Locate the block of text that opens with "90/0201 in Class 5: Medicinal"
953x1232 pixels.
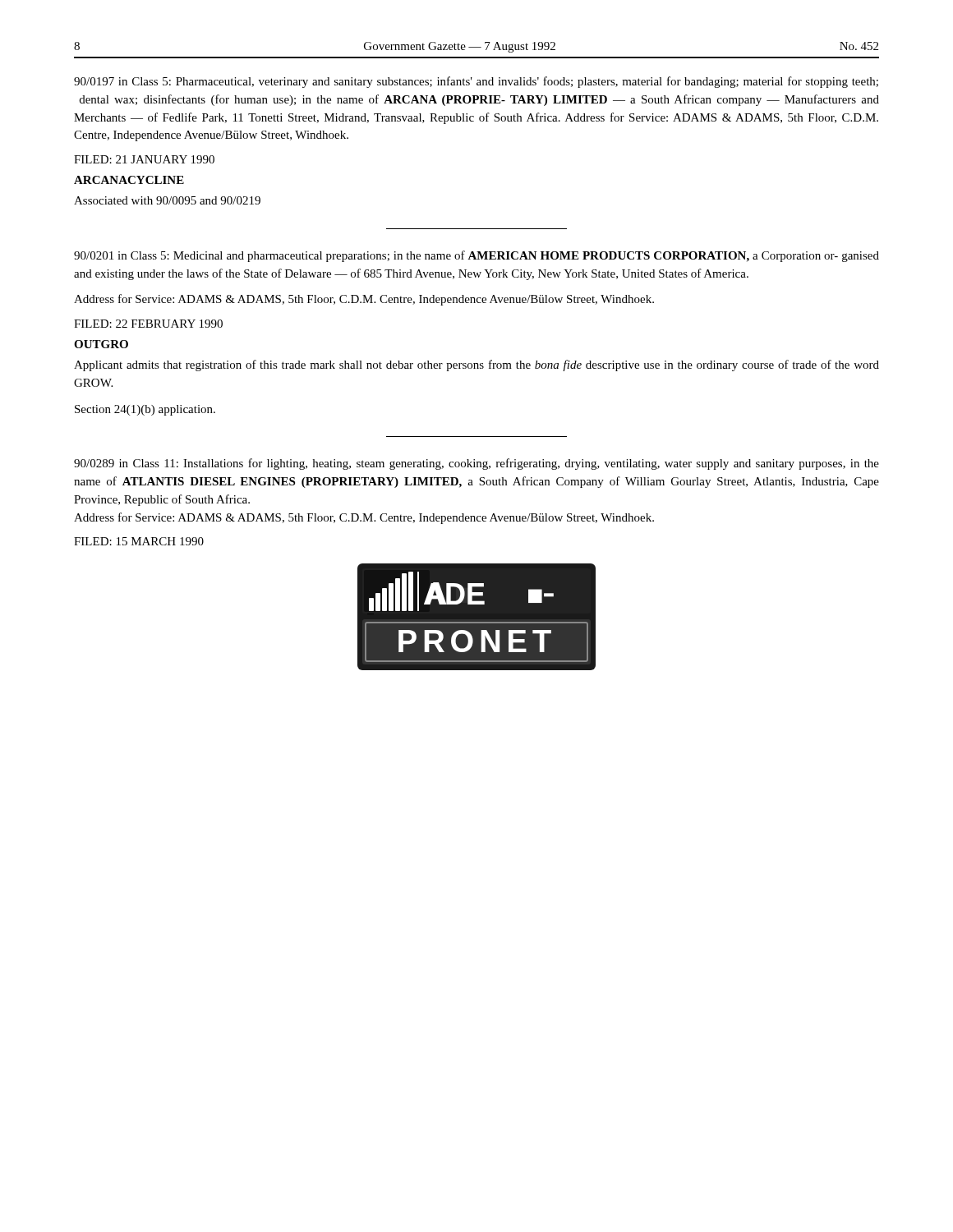tap(476, 264)
